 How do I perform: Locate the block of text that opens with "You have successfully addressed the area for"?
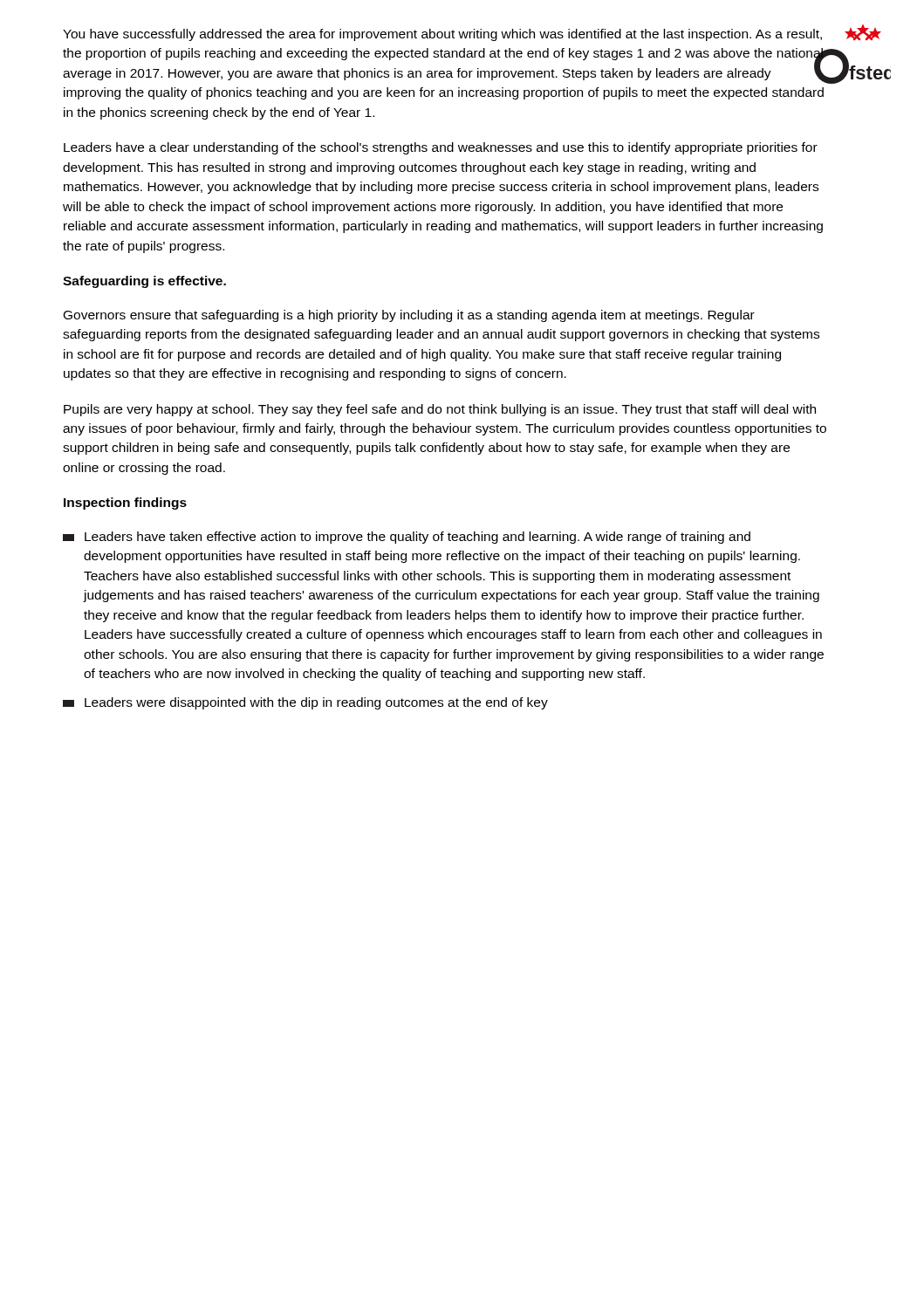point(445,74)
